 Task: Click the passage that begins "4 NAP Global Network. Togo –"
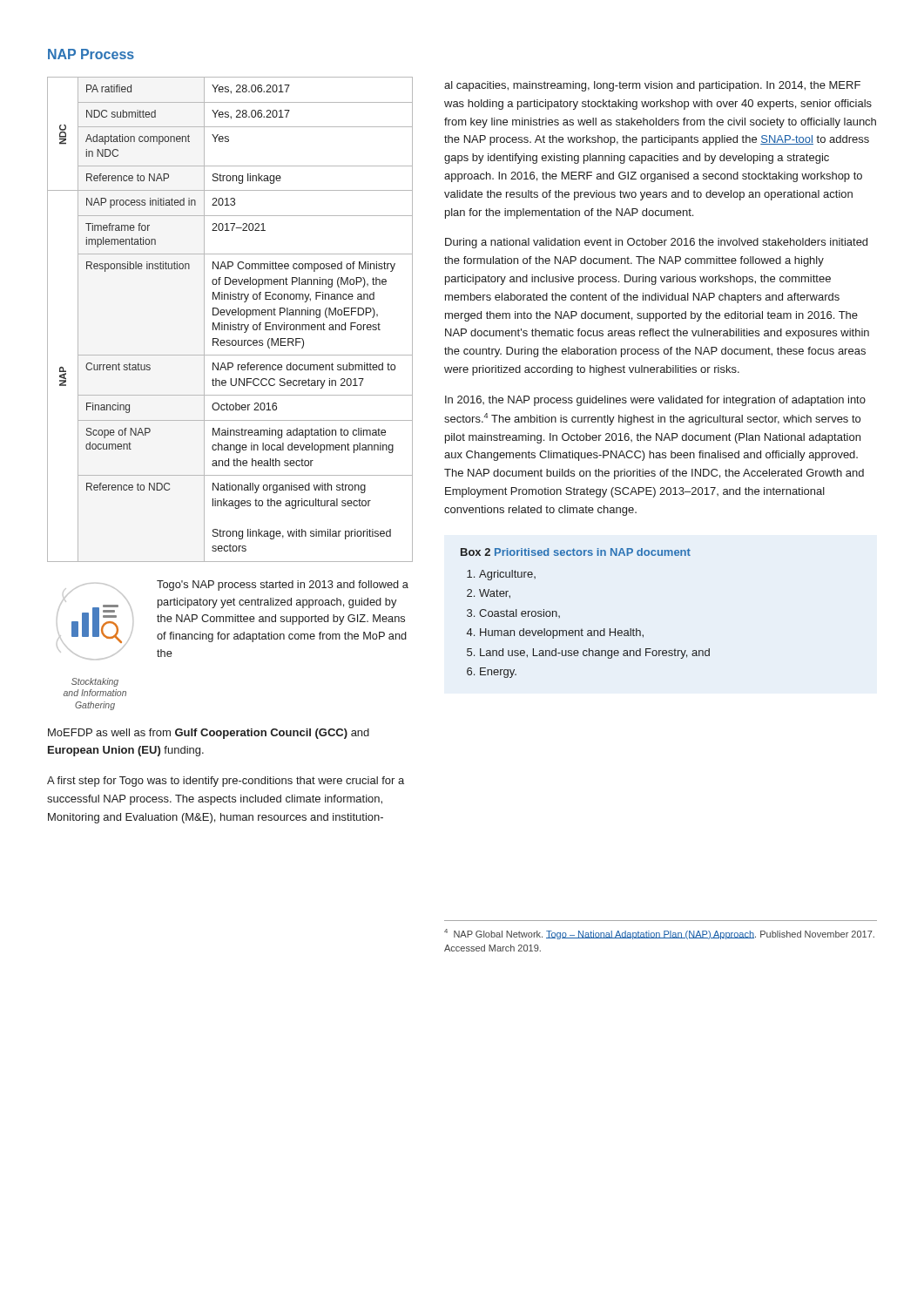point(660,940)
